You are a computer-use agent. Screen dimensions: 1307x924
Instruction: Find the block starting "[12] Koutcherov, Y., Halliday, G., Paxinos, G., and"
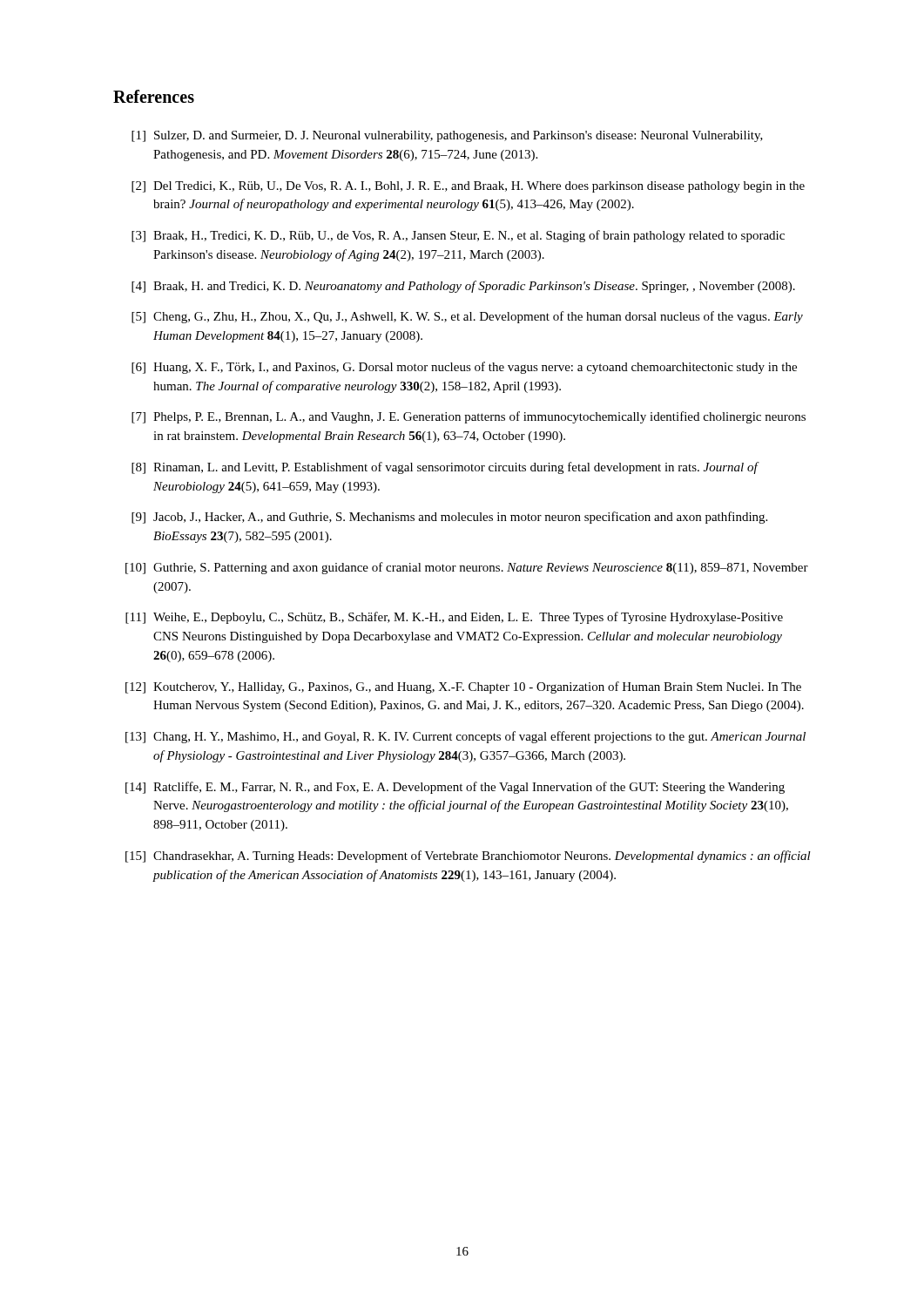click(x=462, y=696)
